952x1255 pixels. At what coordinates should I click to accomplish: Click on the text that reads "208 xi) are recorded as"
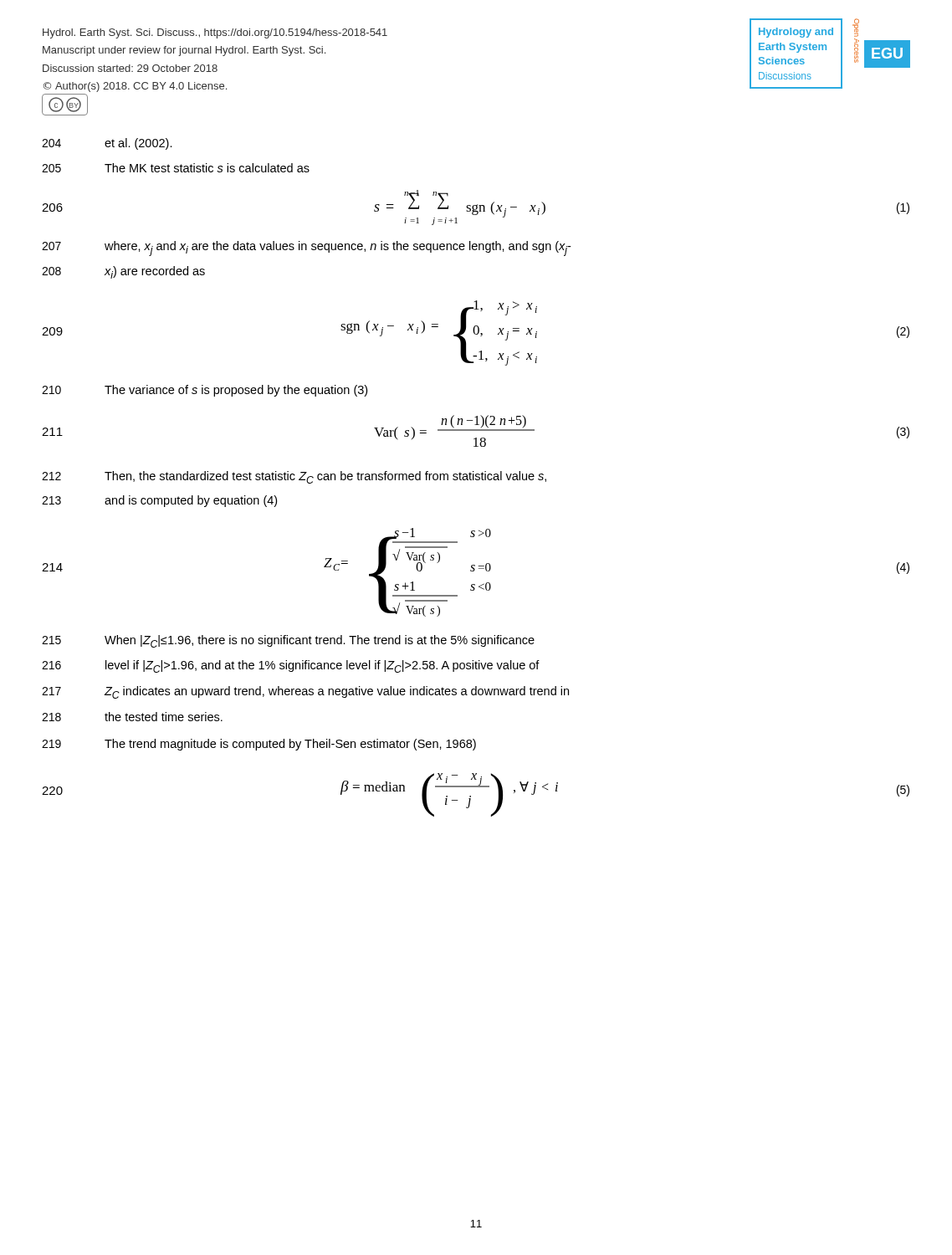[x=123, y=272]
